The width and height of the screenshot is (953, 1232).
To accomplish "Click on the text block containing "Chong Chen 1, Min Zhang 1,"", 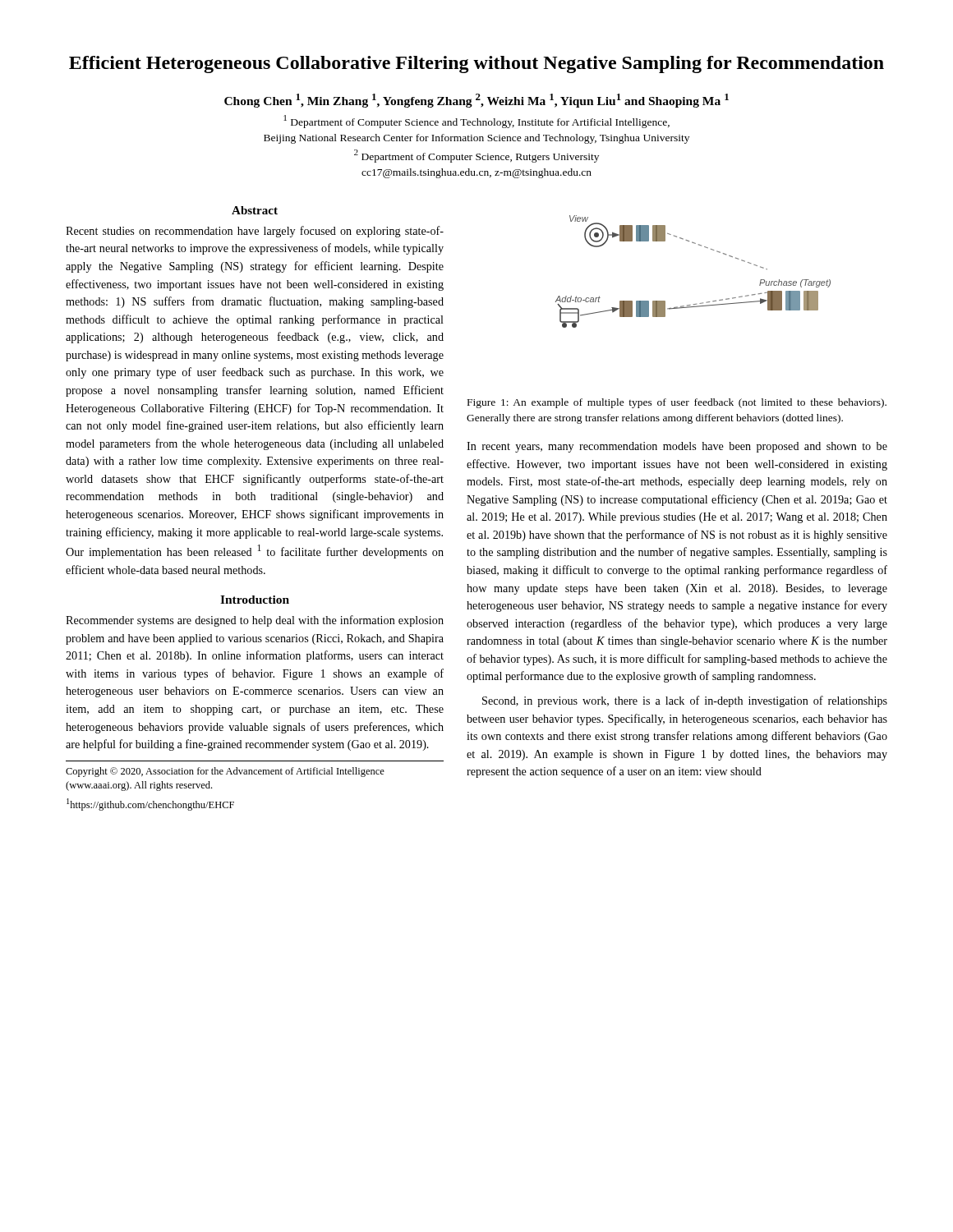I will (476, 136).
